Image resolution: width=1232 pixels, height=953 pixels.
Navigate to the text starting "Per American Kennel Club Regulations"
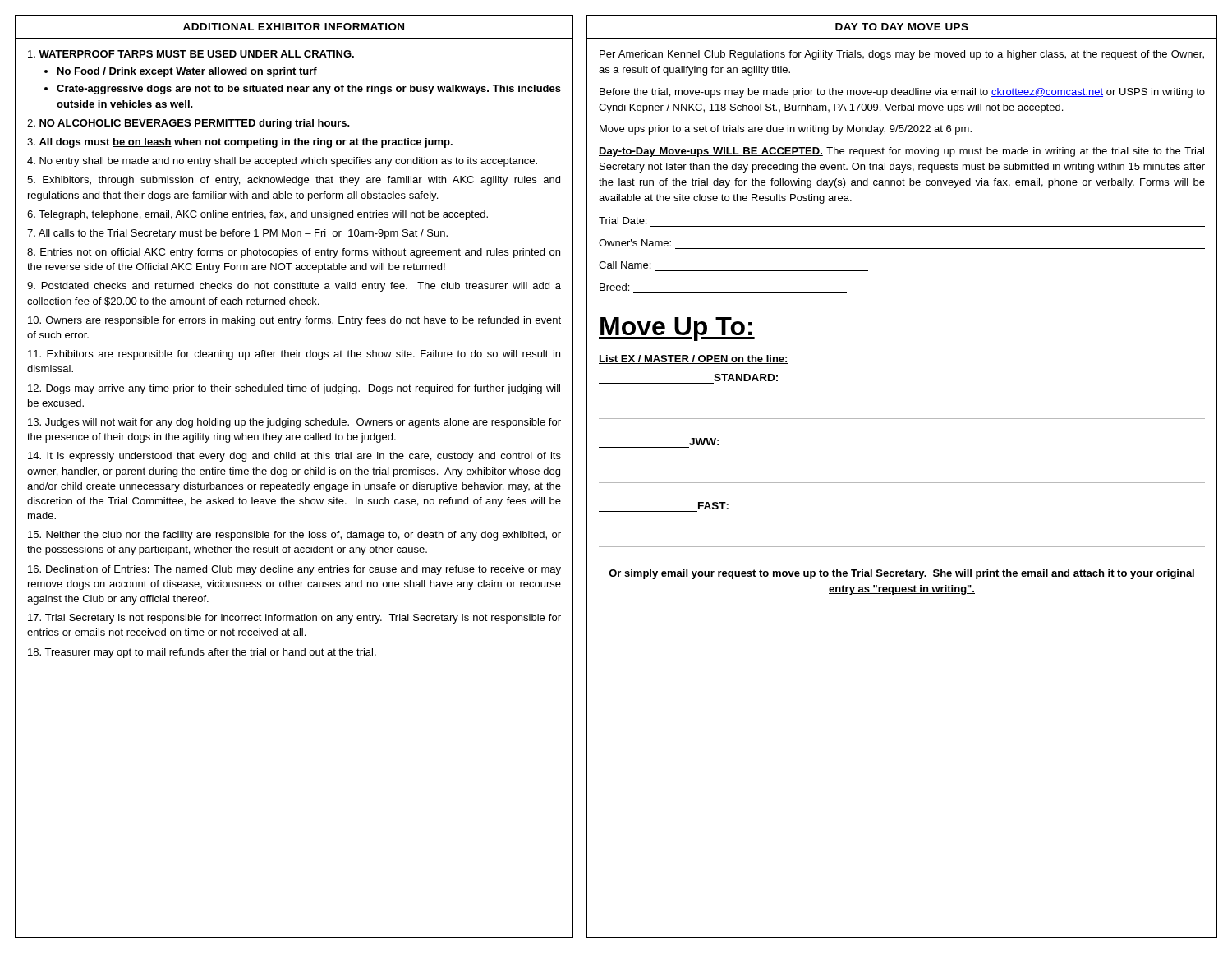[x=902, y=62]
